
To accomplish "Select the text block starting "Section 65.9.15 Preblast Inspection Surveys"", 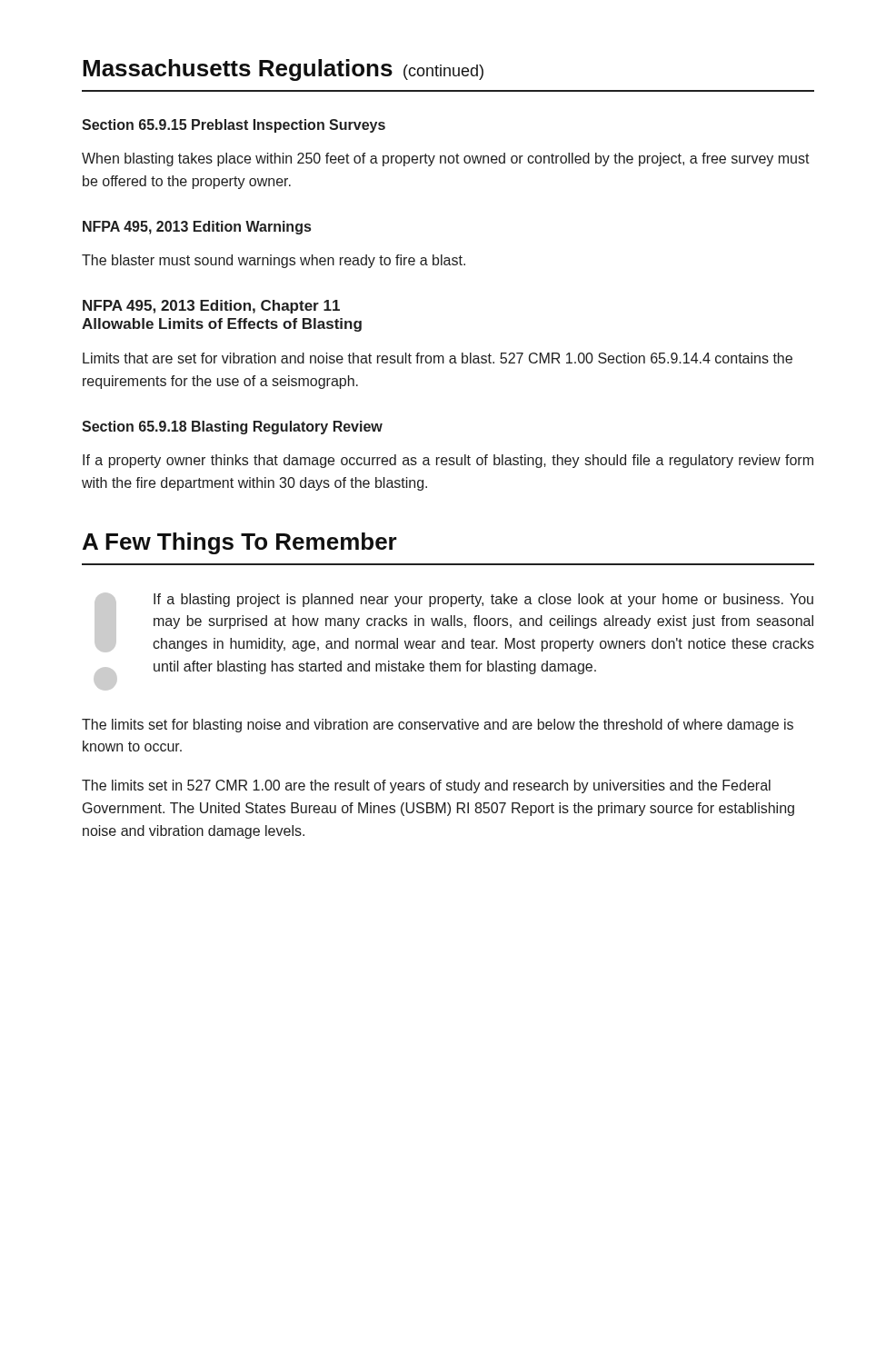I will (234, 126).
